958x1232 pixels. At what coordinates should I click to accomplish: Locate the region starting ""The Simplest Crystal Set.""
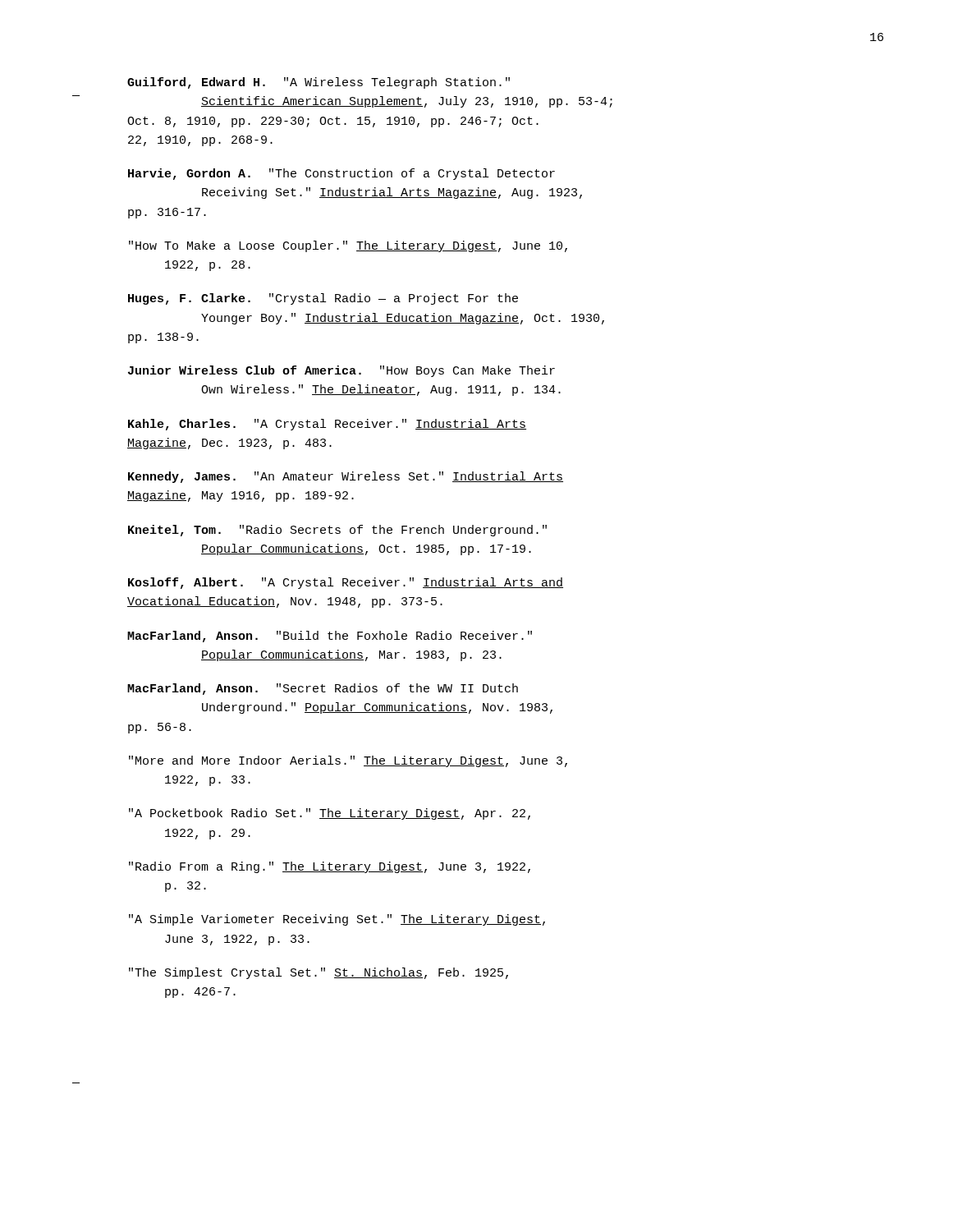[319, 983]
